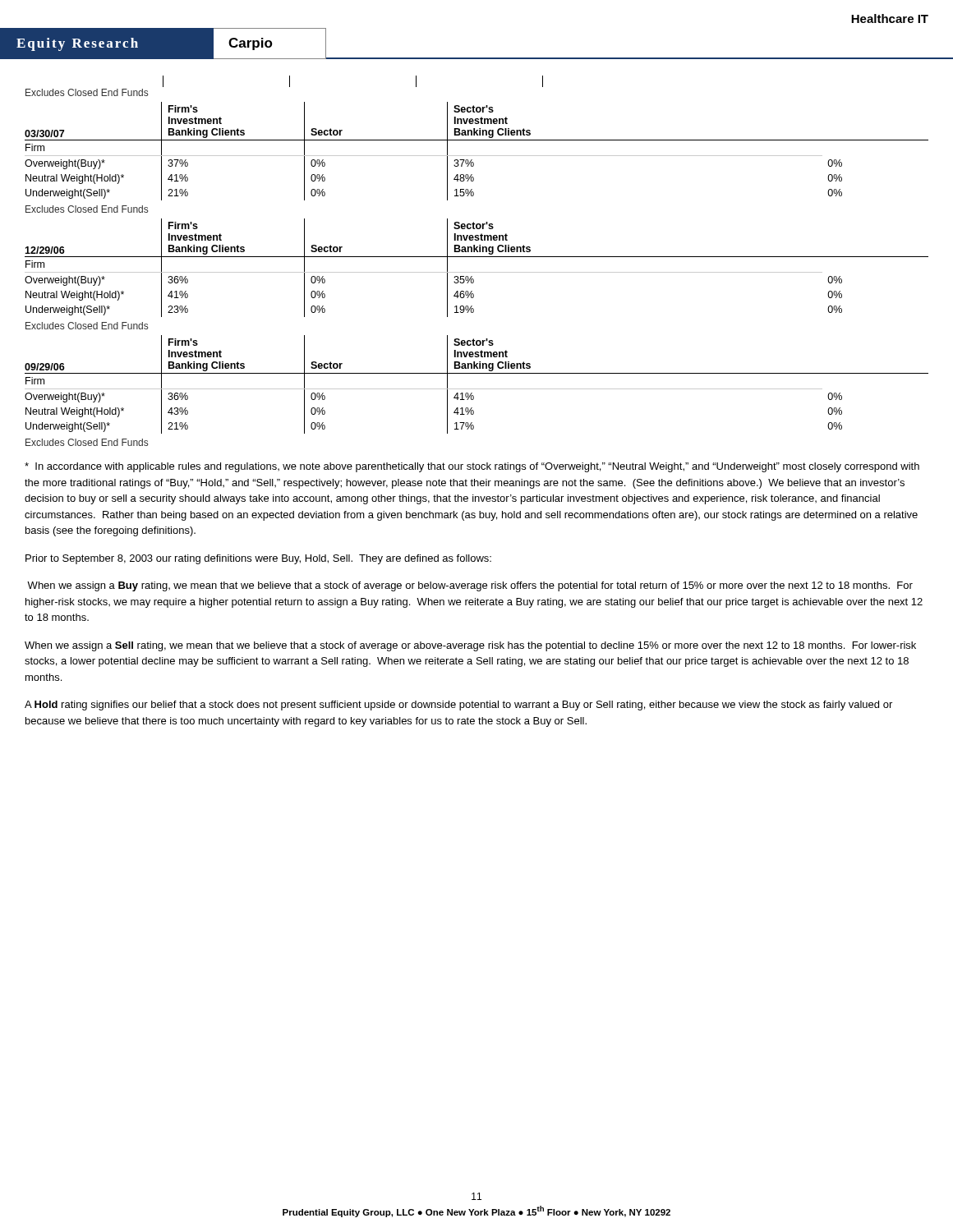
Task: Find the text block that says "When we assign a Sell rating, we"
Action: [x=470, y=661]
